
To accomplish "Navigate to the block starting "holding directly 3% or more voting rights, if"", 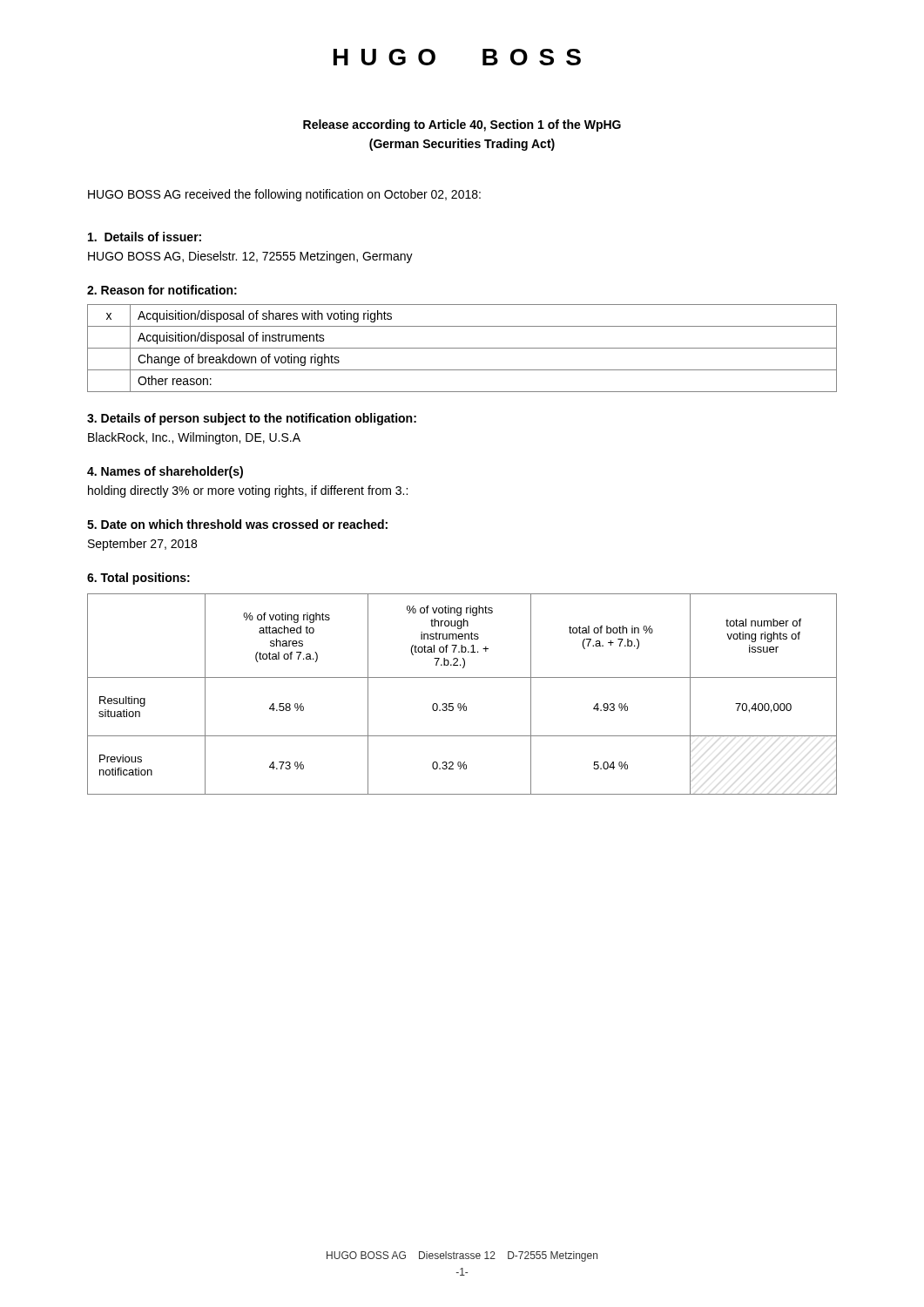I will 248,491.
